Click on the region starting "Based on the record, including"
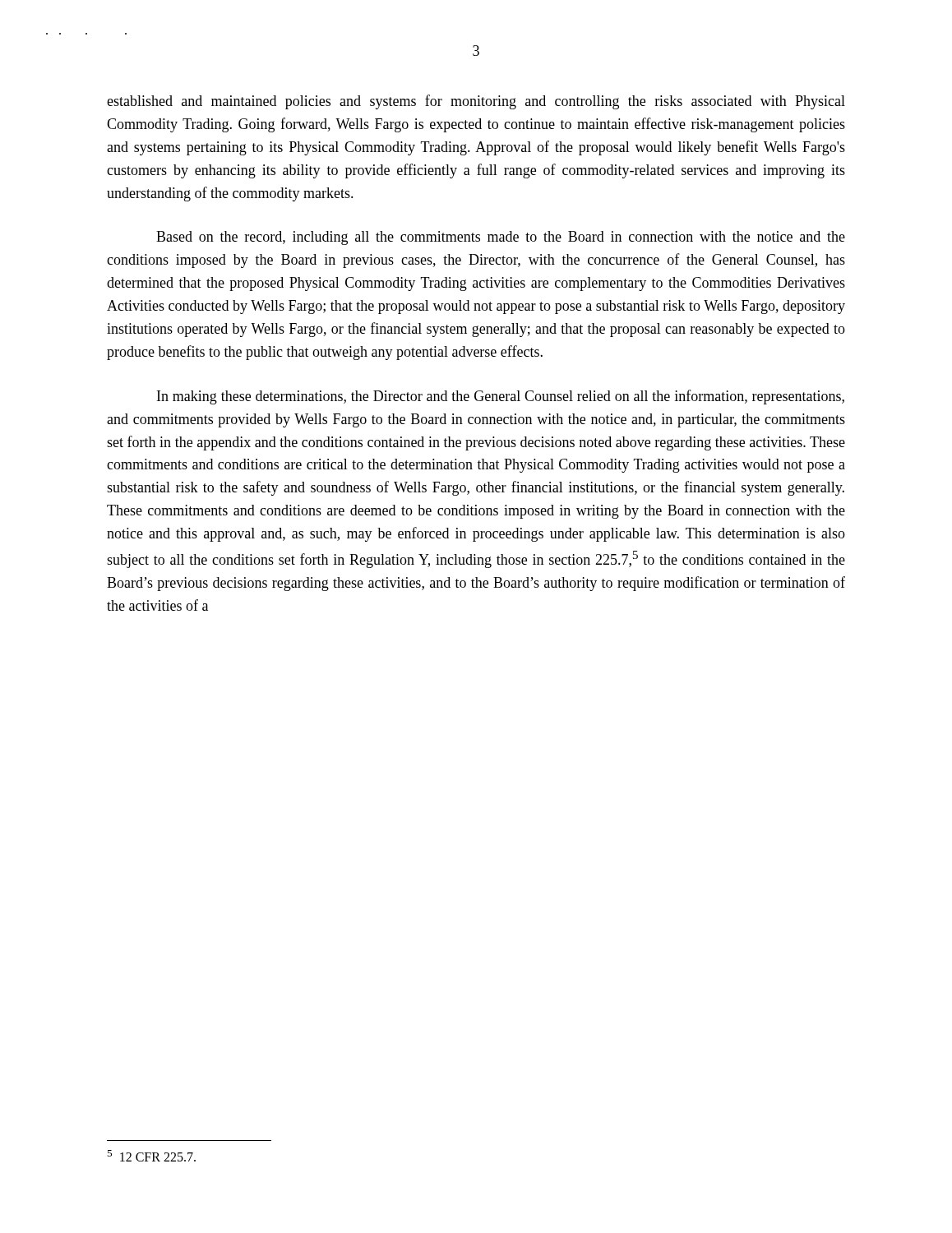The width and height of the screenshot is (952, 1233). [x=476, y=294]
